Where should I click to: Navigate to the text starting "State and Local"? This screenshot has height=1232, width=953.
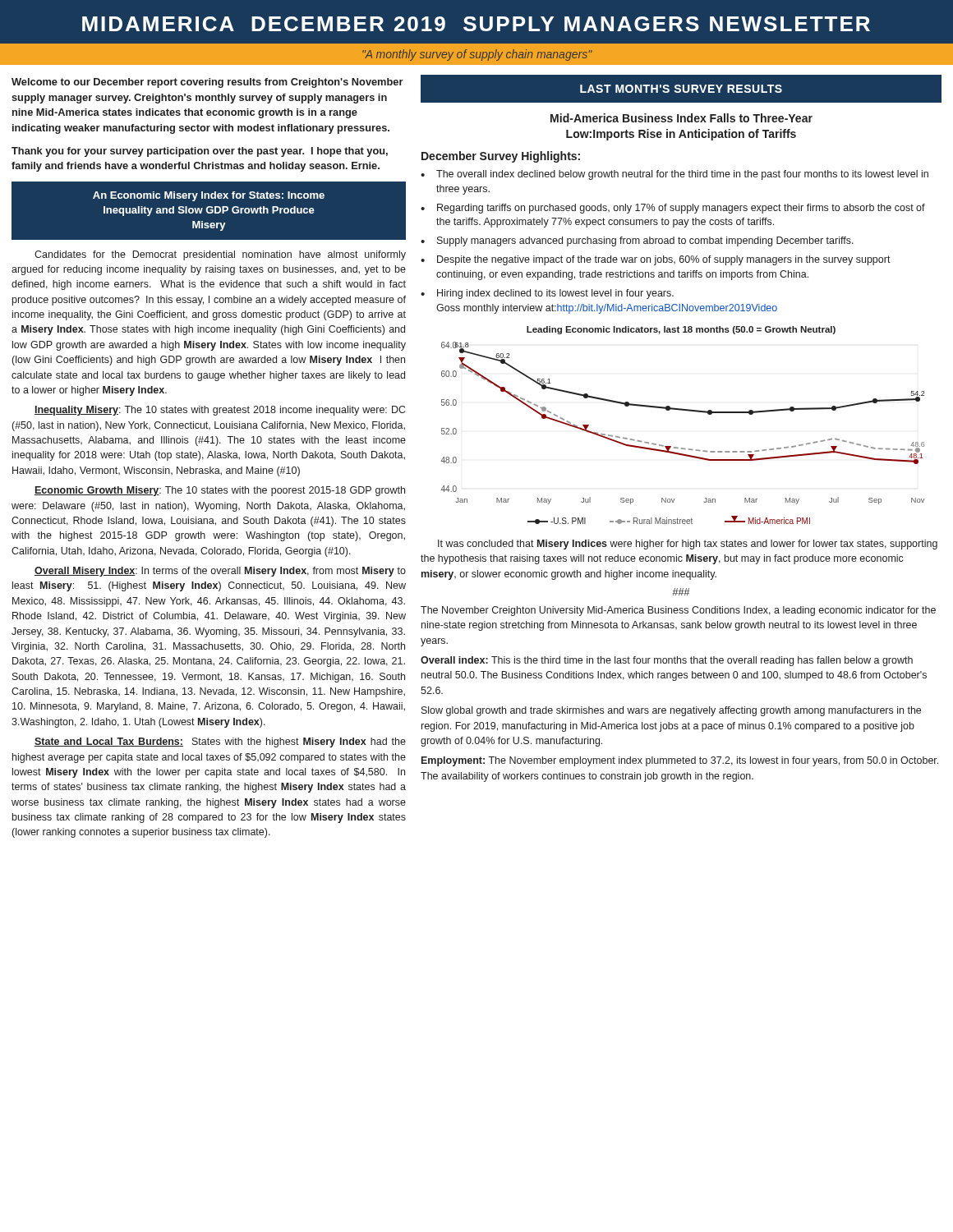[209, 787]
